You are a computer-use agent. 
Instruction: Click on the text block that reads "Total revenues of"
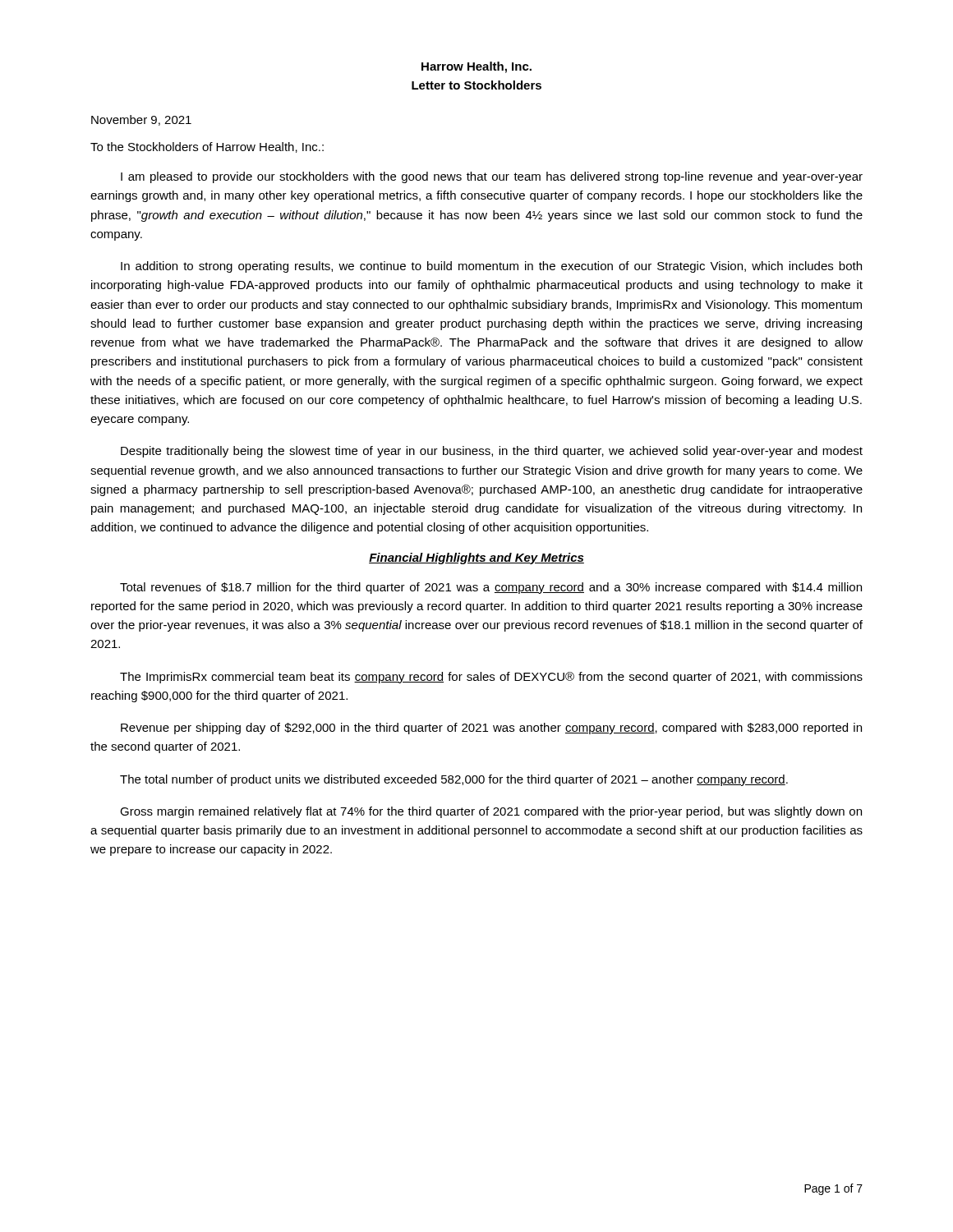point(476,615)
